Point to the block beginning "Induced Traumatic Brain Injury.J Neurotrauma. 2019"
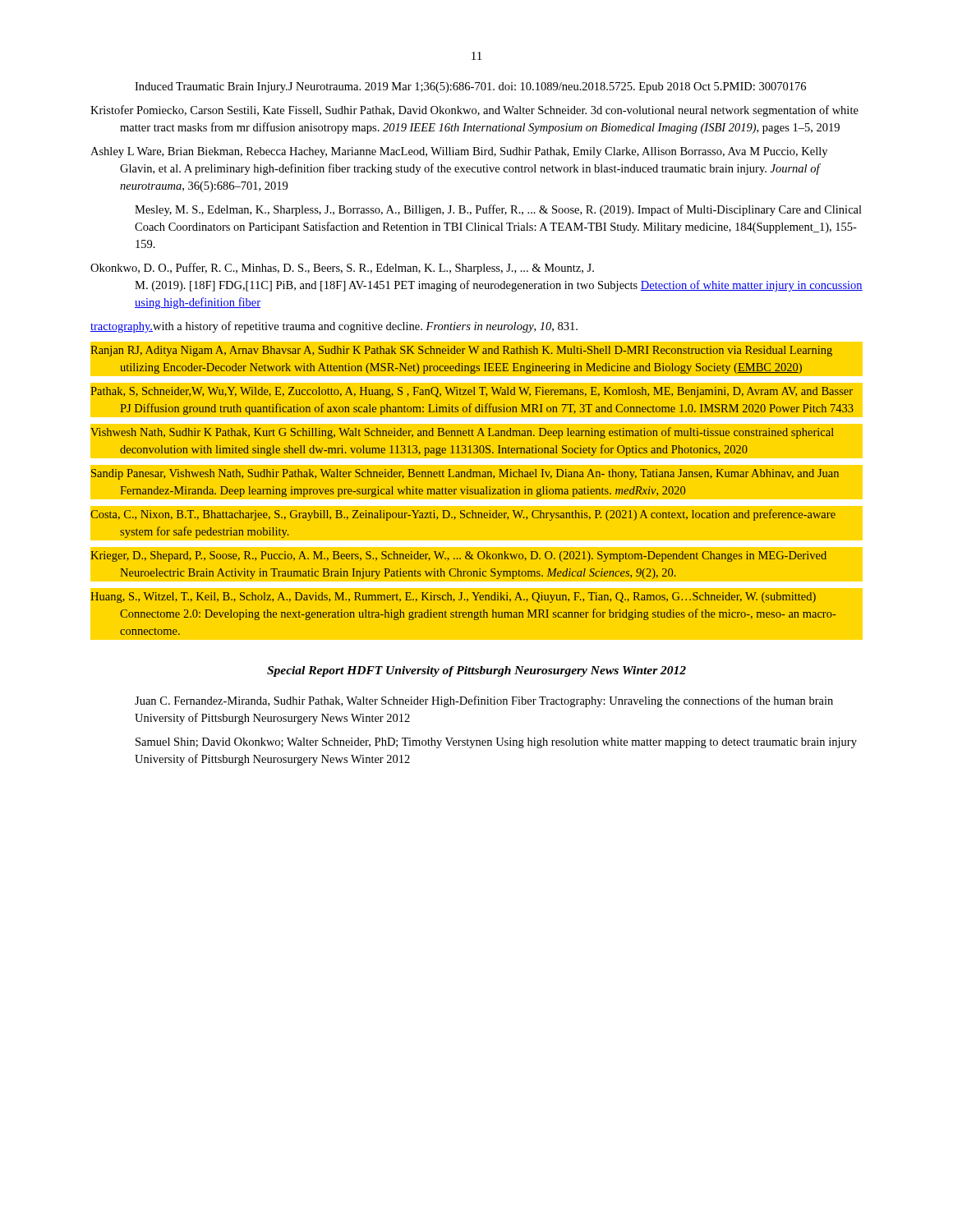Viewport: 953px width, 1232px height. [470, 86]
